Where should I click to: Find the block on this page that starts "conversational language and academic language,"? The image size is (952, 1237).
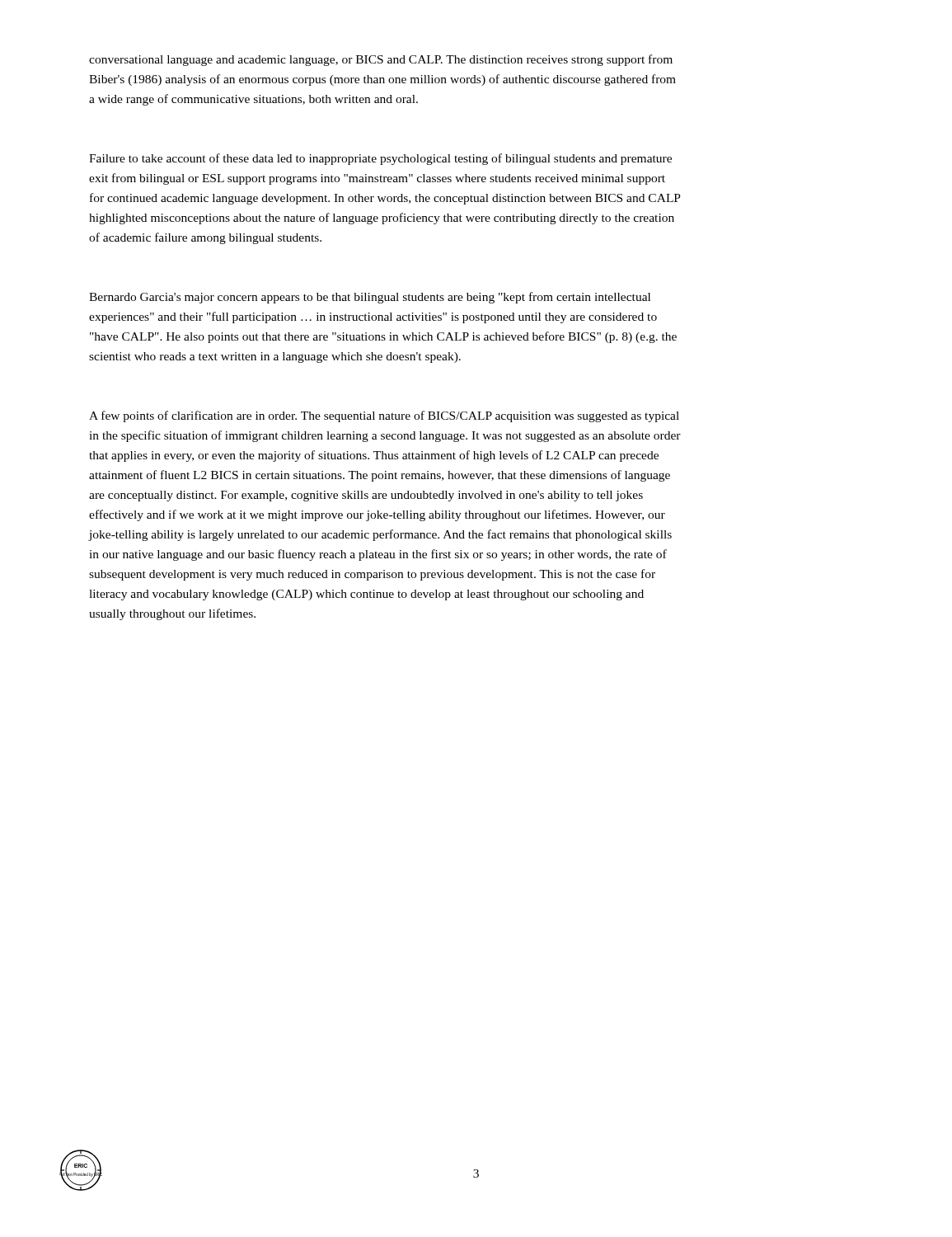[383, 79]
